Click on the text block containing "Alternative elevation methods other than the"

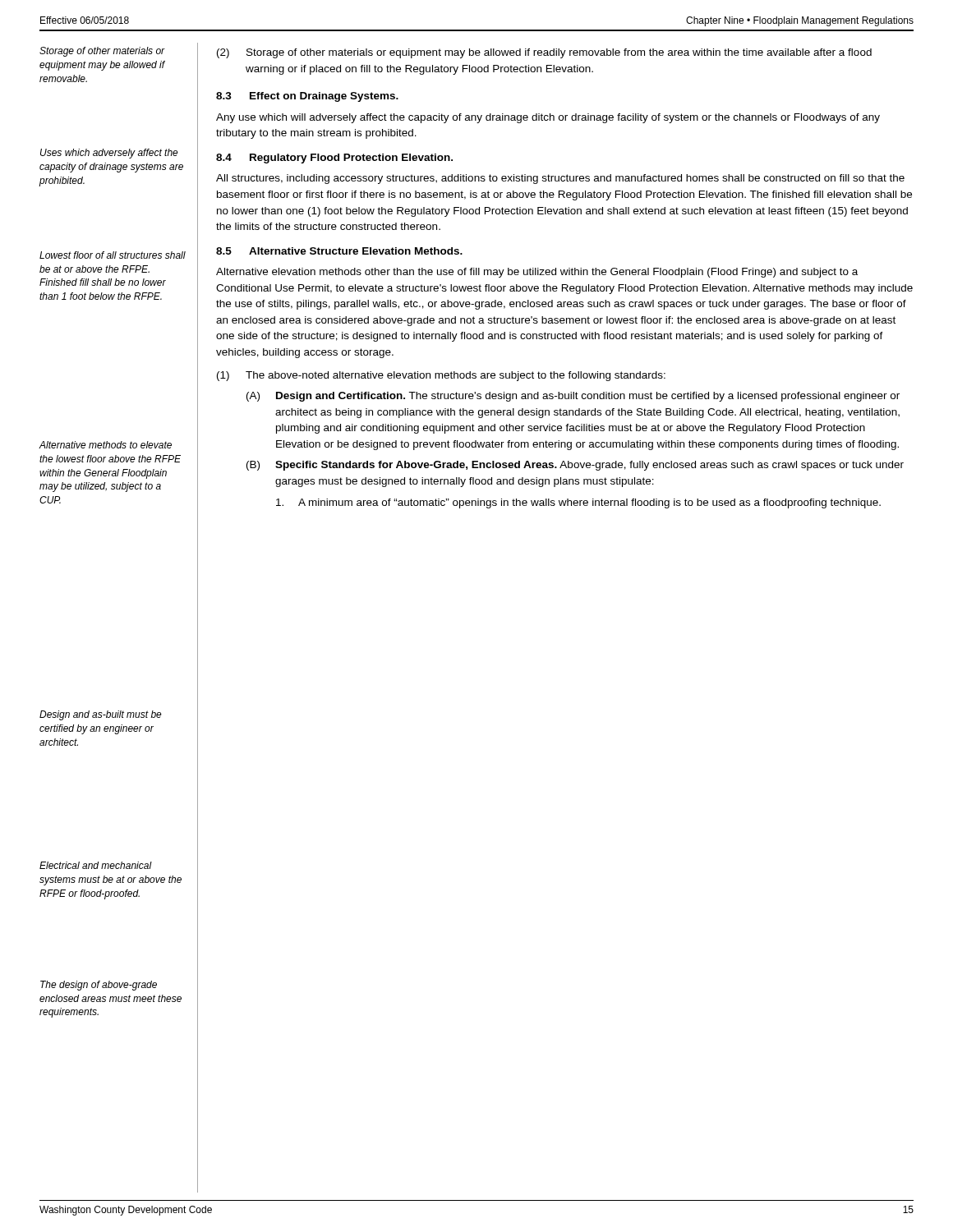point(565,312)
